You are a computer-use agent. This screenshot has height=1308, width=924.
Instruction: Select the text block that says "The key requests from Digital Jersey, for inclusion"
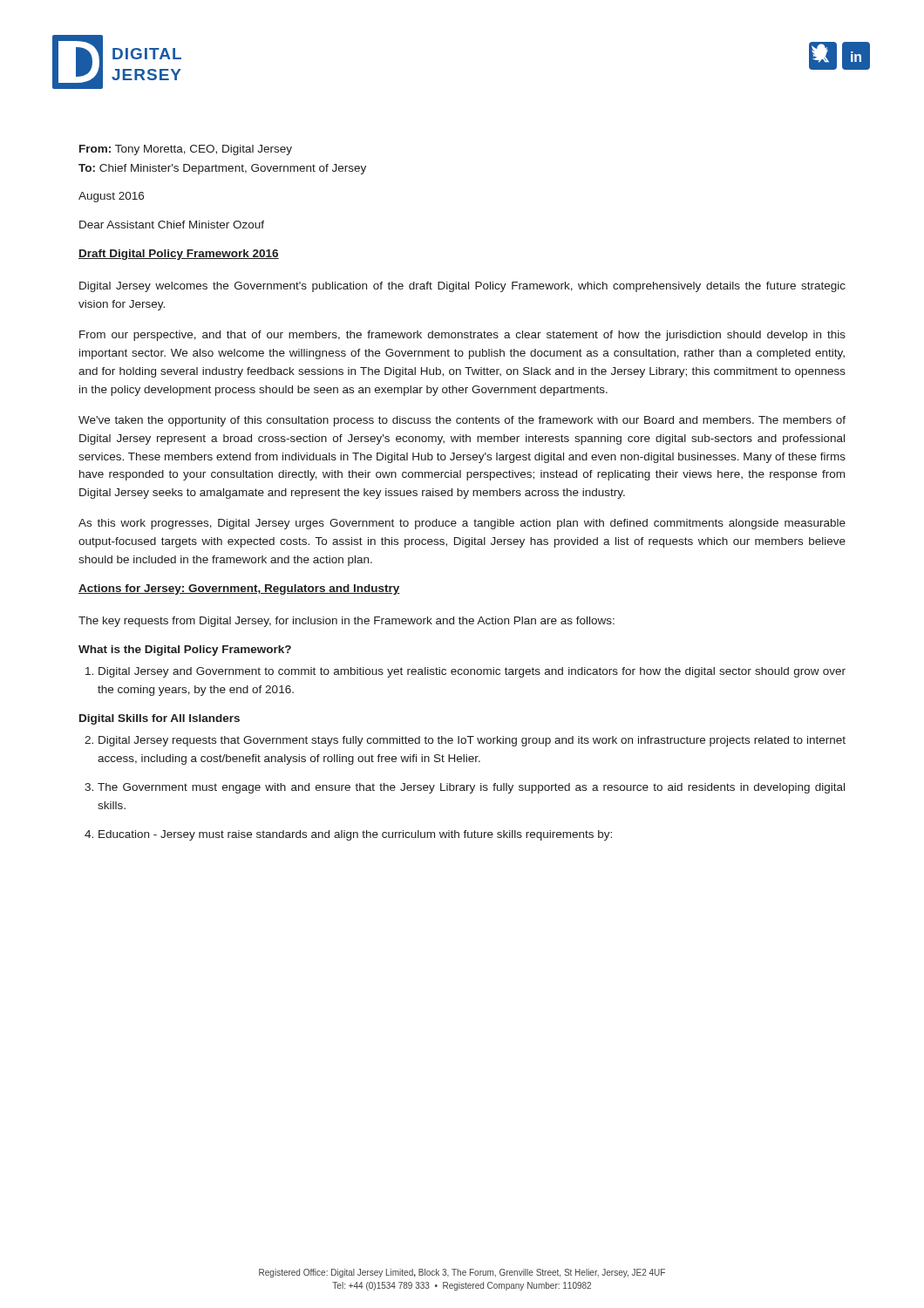pyautogui.click(x=462, y=621)
